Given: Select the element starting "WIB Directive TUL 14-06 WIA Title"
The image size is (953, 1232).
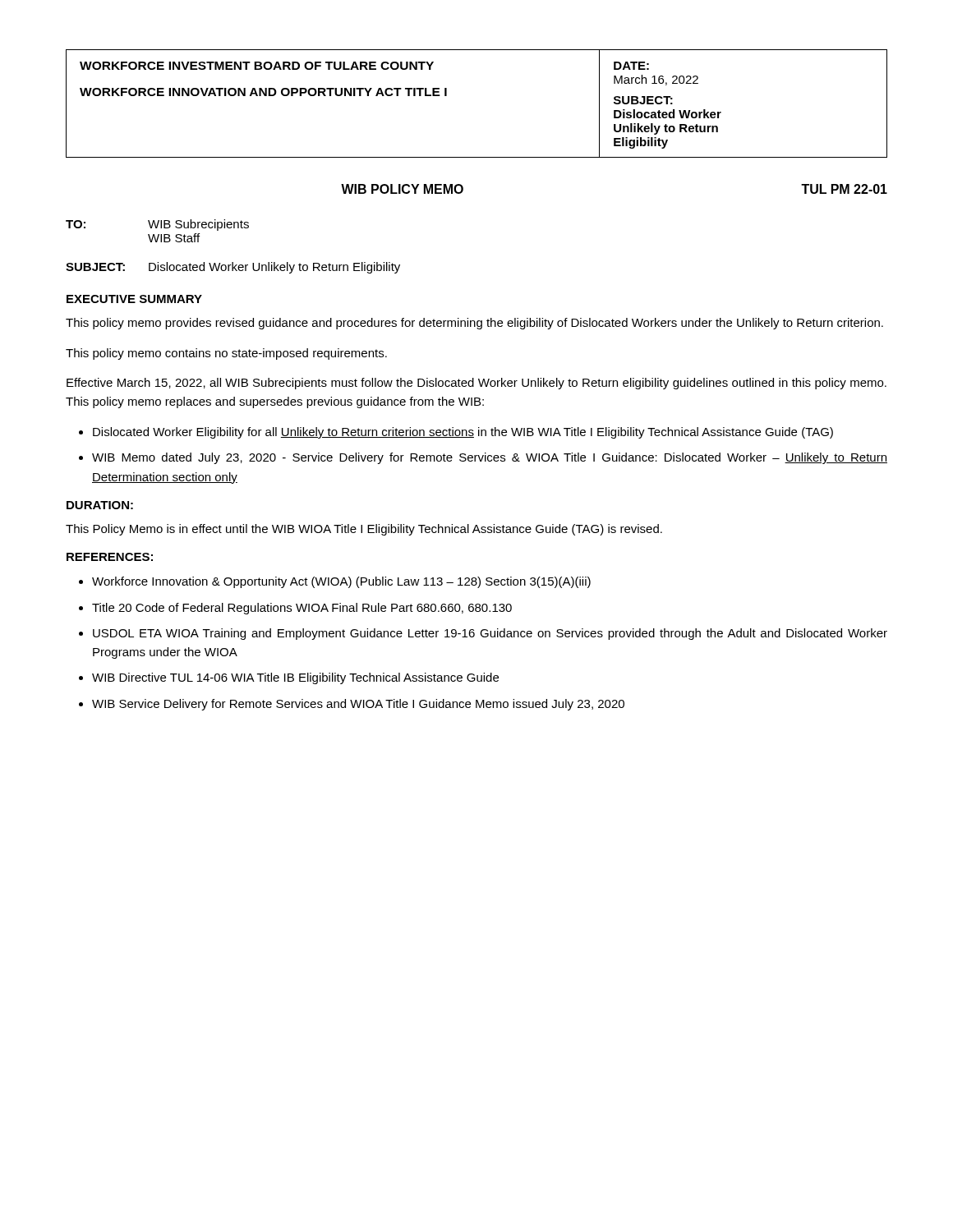Looking at the screenshot, I should [296, 677].
